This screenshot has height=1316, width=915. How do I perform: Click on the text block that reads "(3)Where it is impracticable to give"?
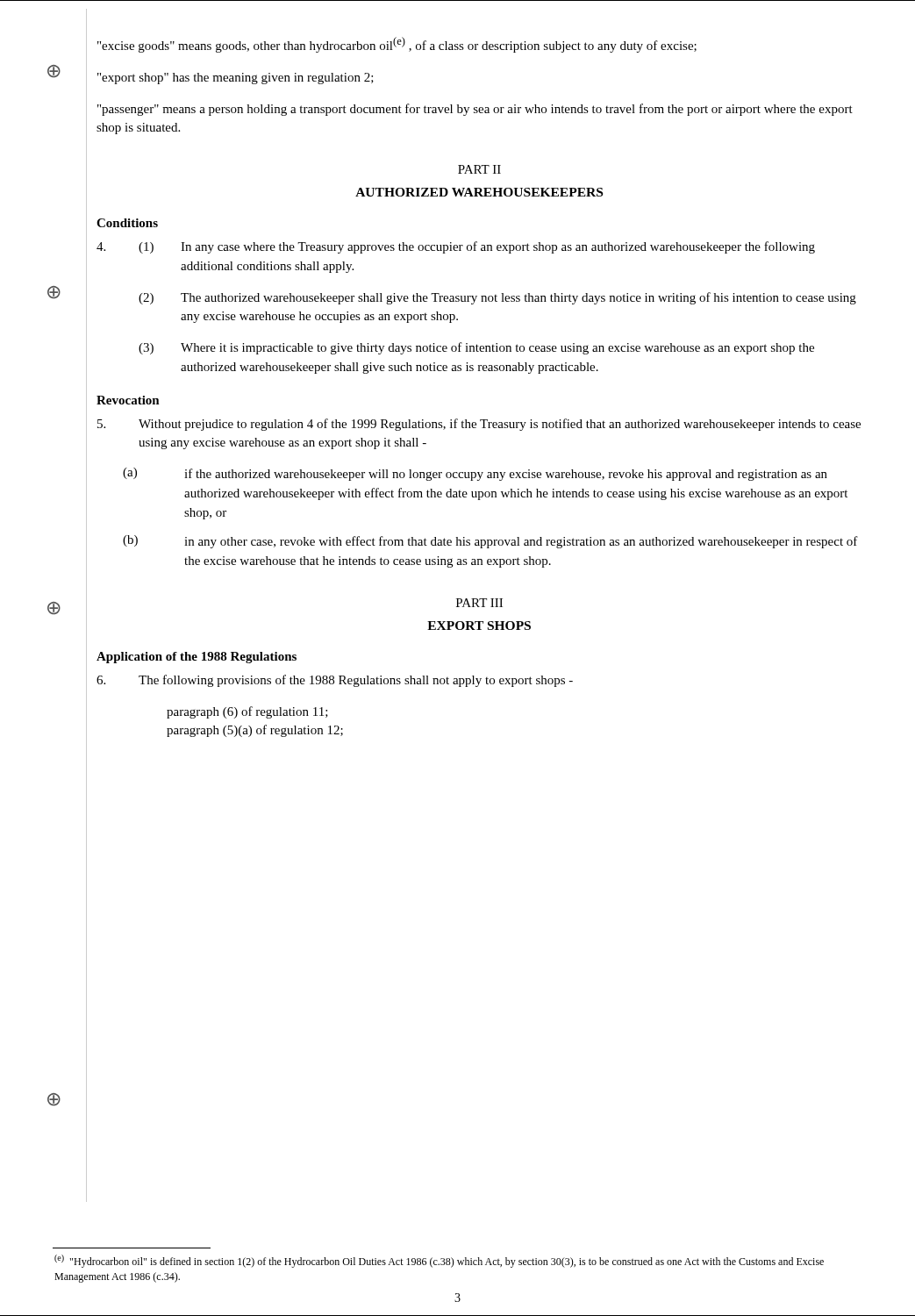click(x=501, y=358)
